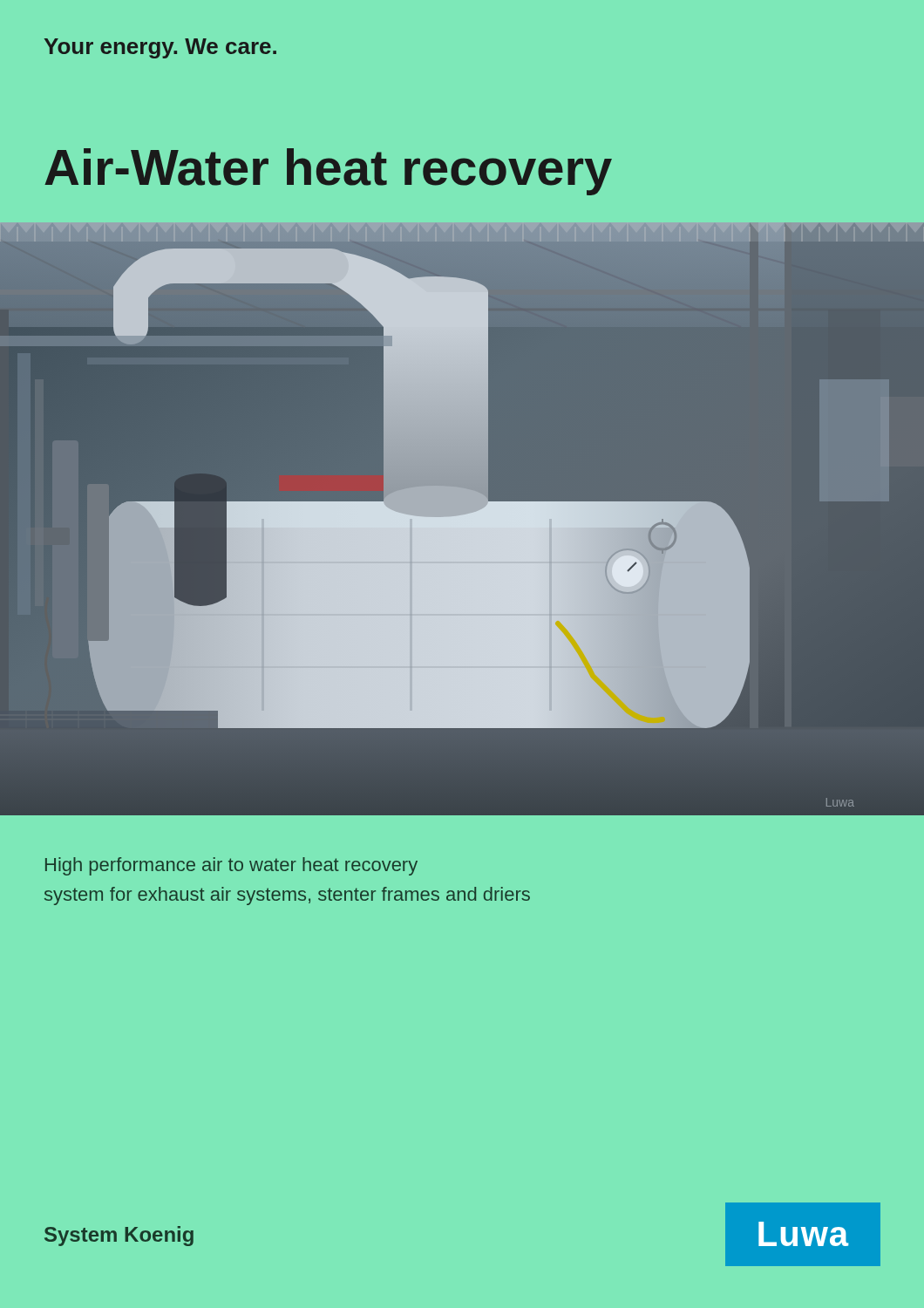Find the logo

[x=803, y=1234]
